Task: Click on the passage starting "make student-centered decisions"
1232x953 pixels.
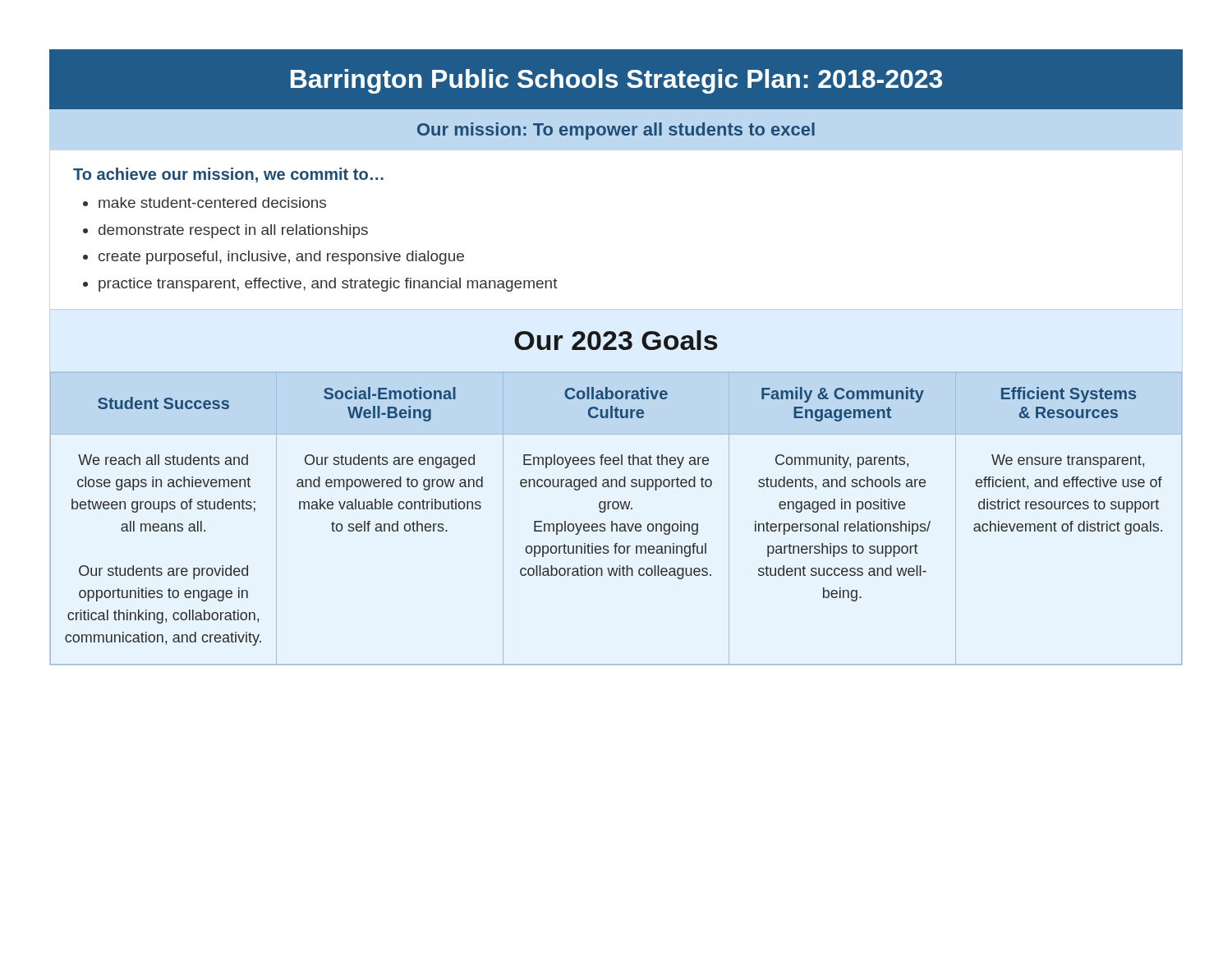Action: point(212,203)
